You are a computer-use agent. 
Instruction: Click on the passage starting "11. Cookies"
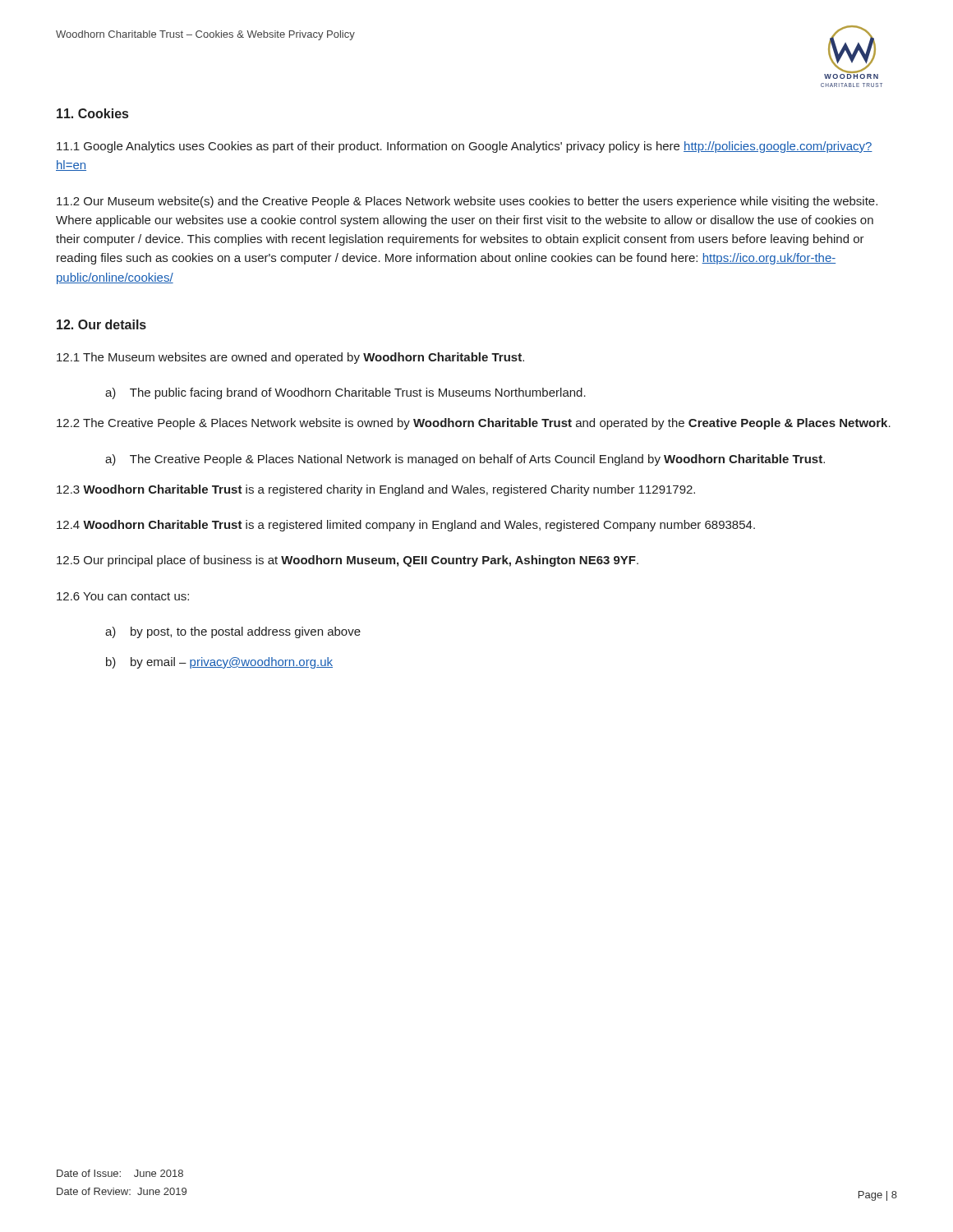[92, 114]
